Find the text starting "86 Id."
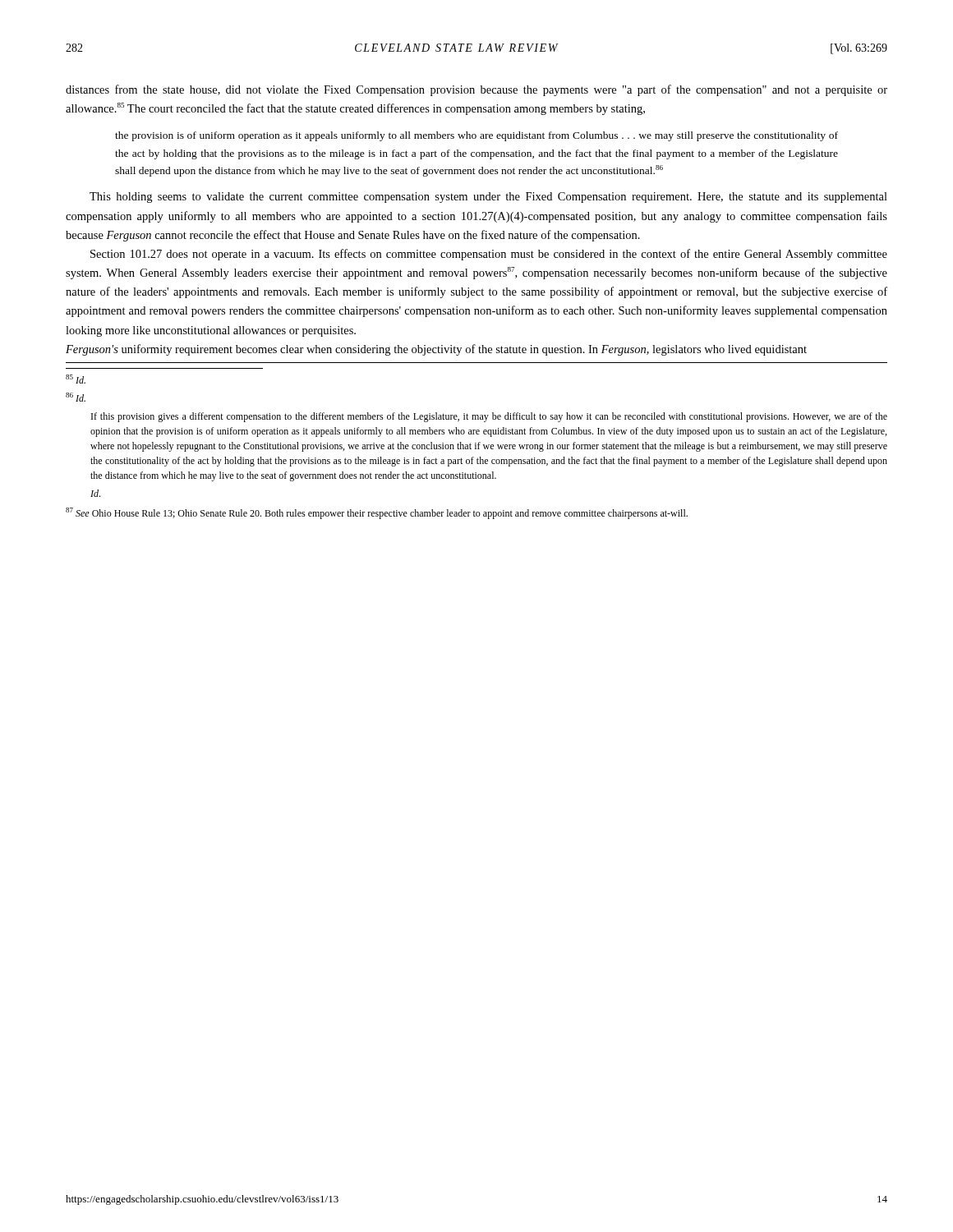 [x=76, y=398]
